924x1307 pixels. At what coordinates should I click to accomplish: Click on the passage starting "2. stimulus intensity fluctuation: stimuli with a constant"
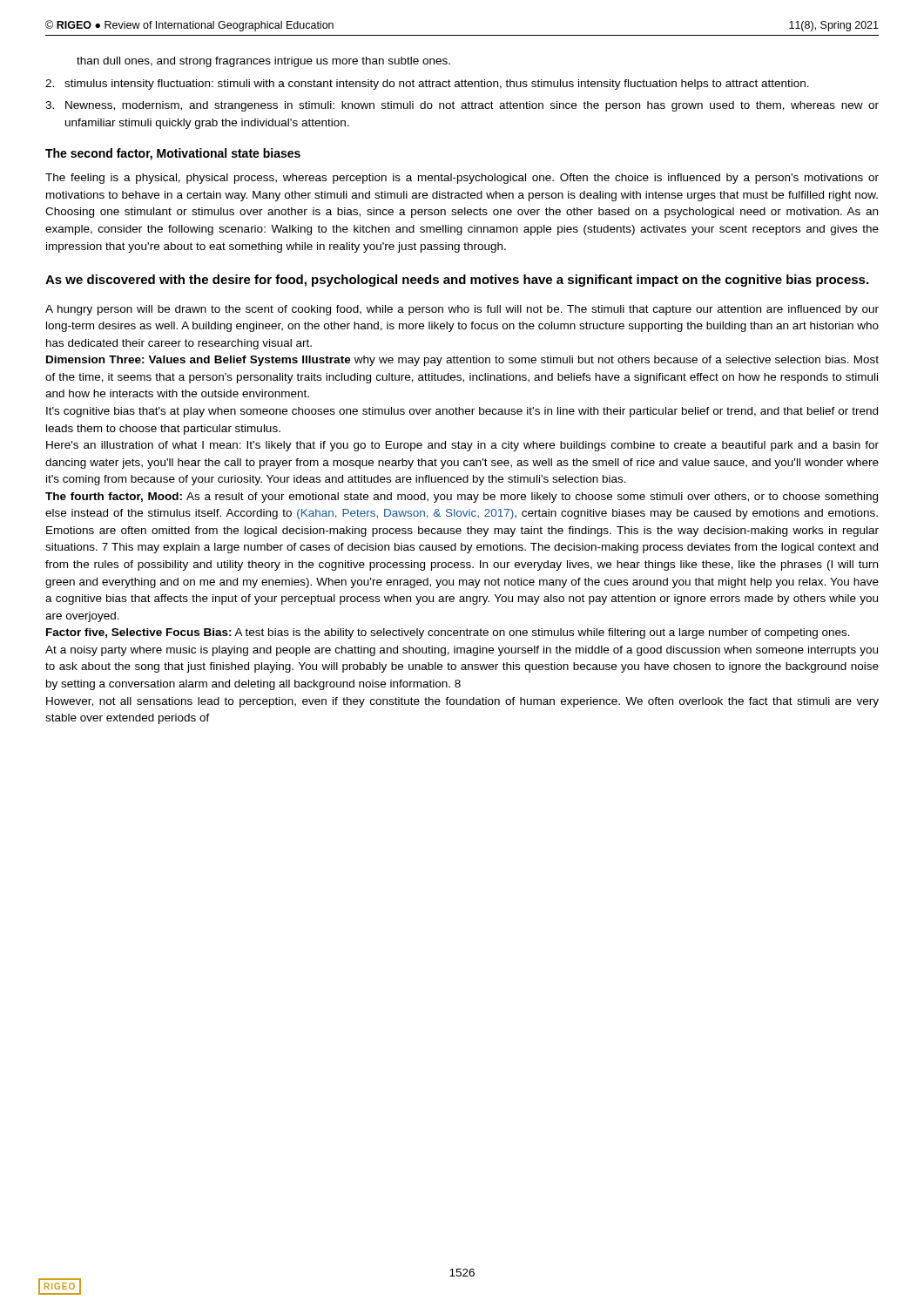pyautogui.click(x=462, y=83)
